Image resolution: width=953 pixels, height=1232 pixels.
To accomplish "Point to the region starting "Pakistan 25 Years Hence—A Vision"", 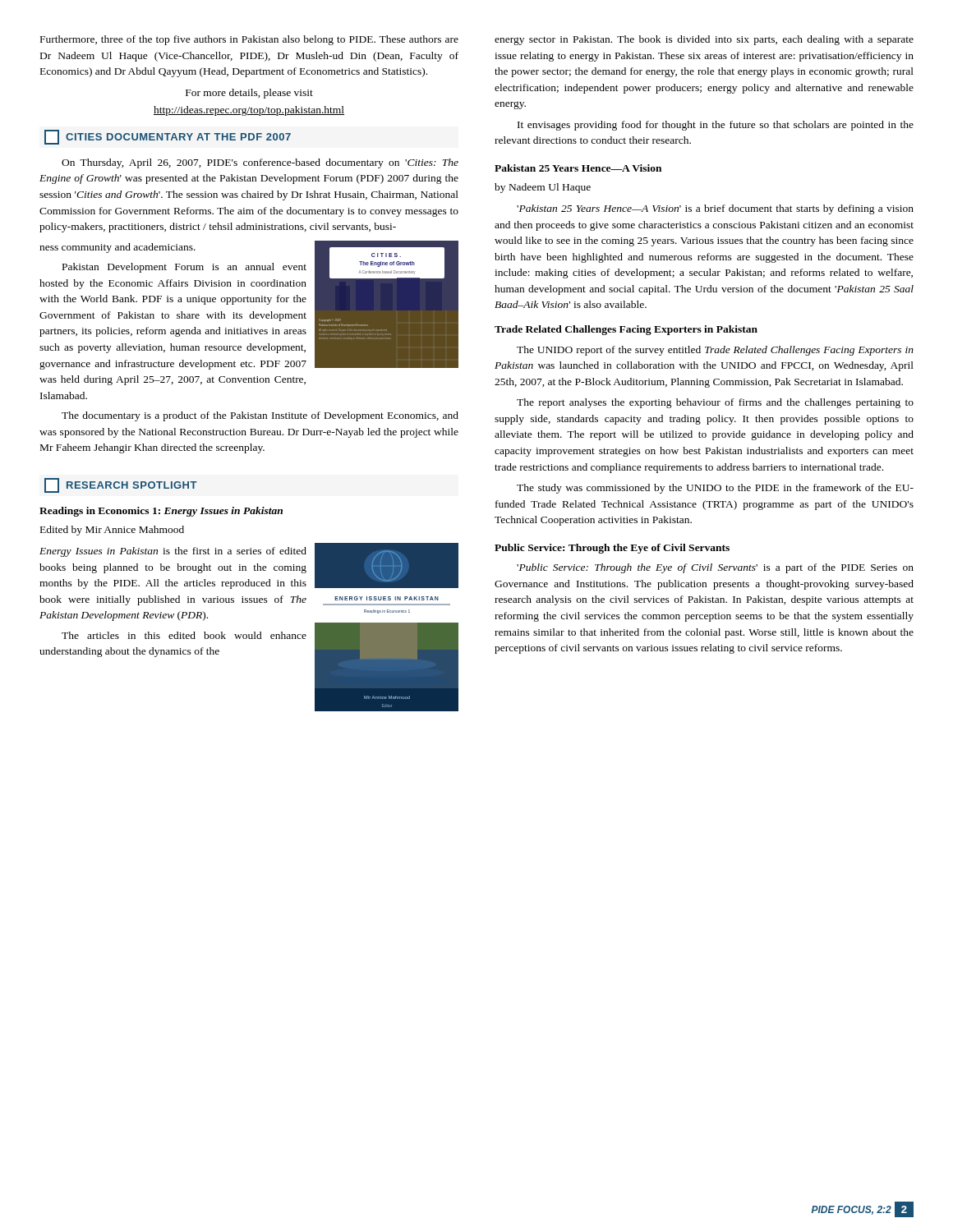I will [578, 168].
